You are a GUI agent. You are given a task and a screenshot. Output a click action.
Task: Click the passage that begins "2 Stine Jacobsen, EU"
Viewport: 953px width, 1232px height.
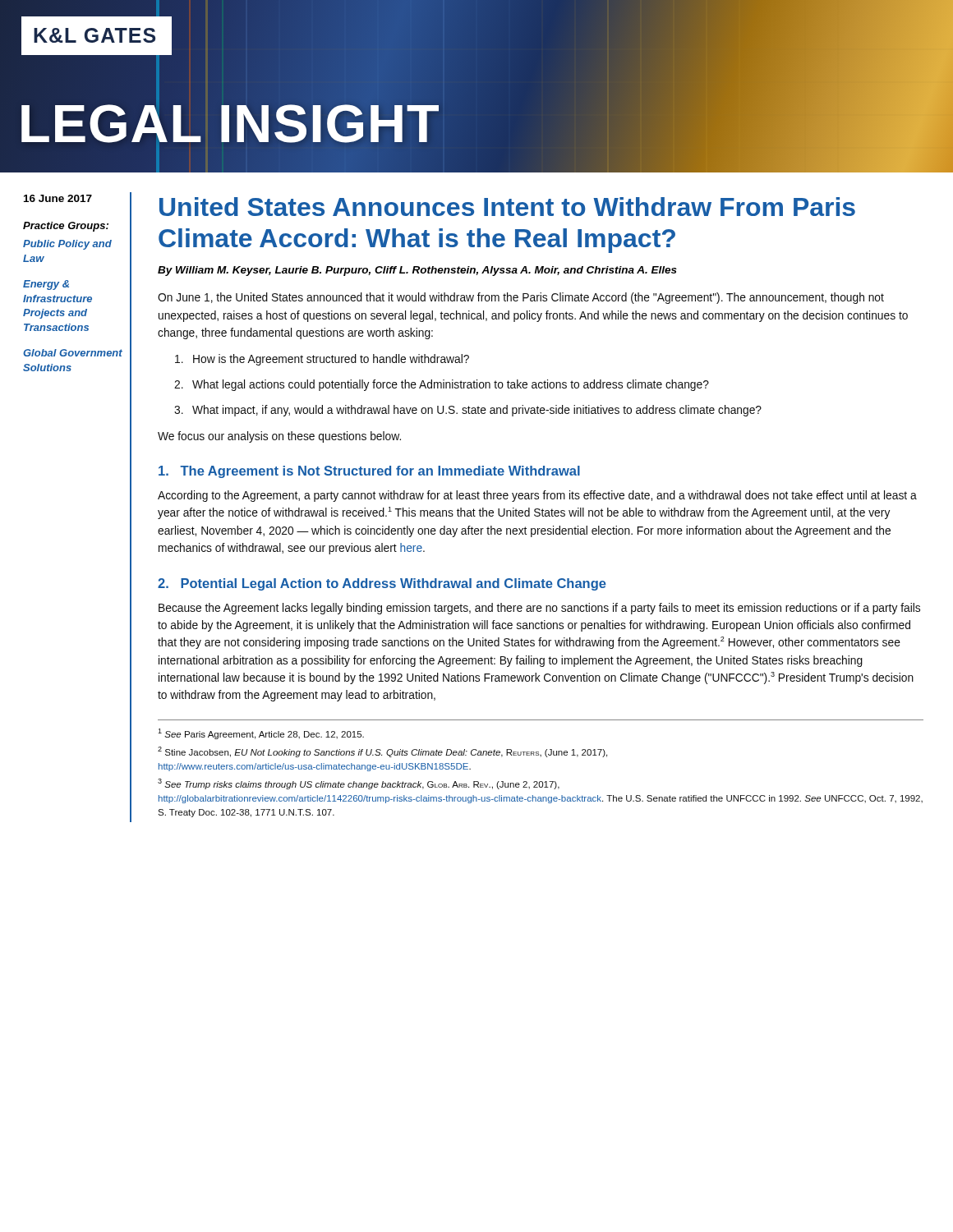383,758
